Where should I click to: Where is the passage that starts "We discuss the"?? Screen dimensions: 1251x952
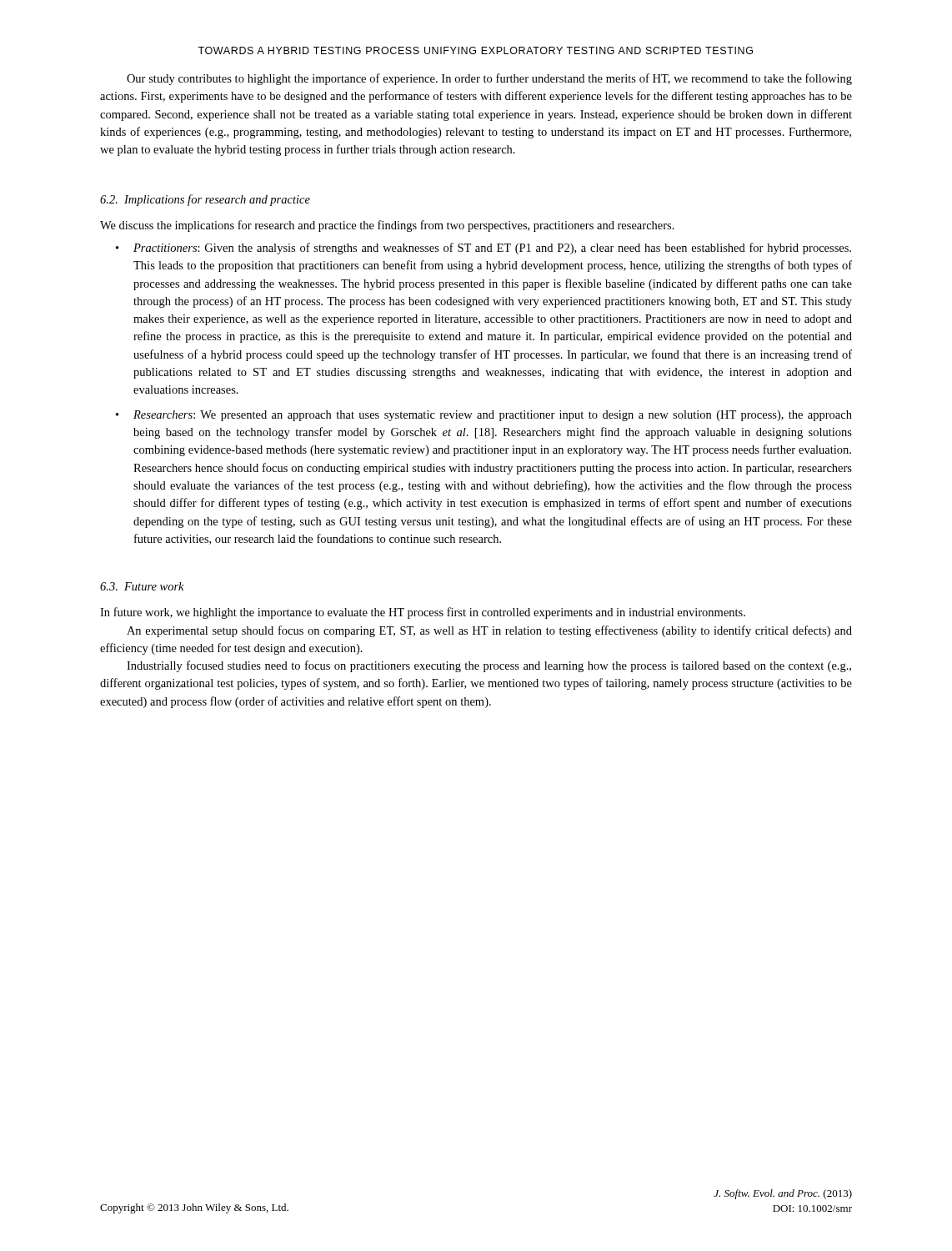387,225
